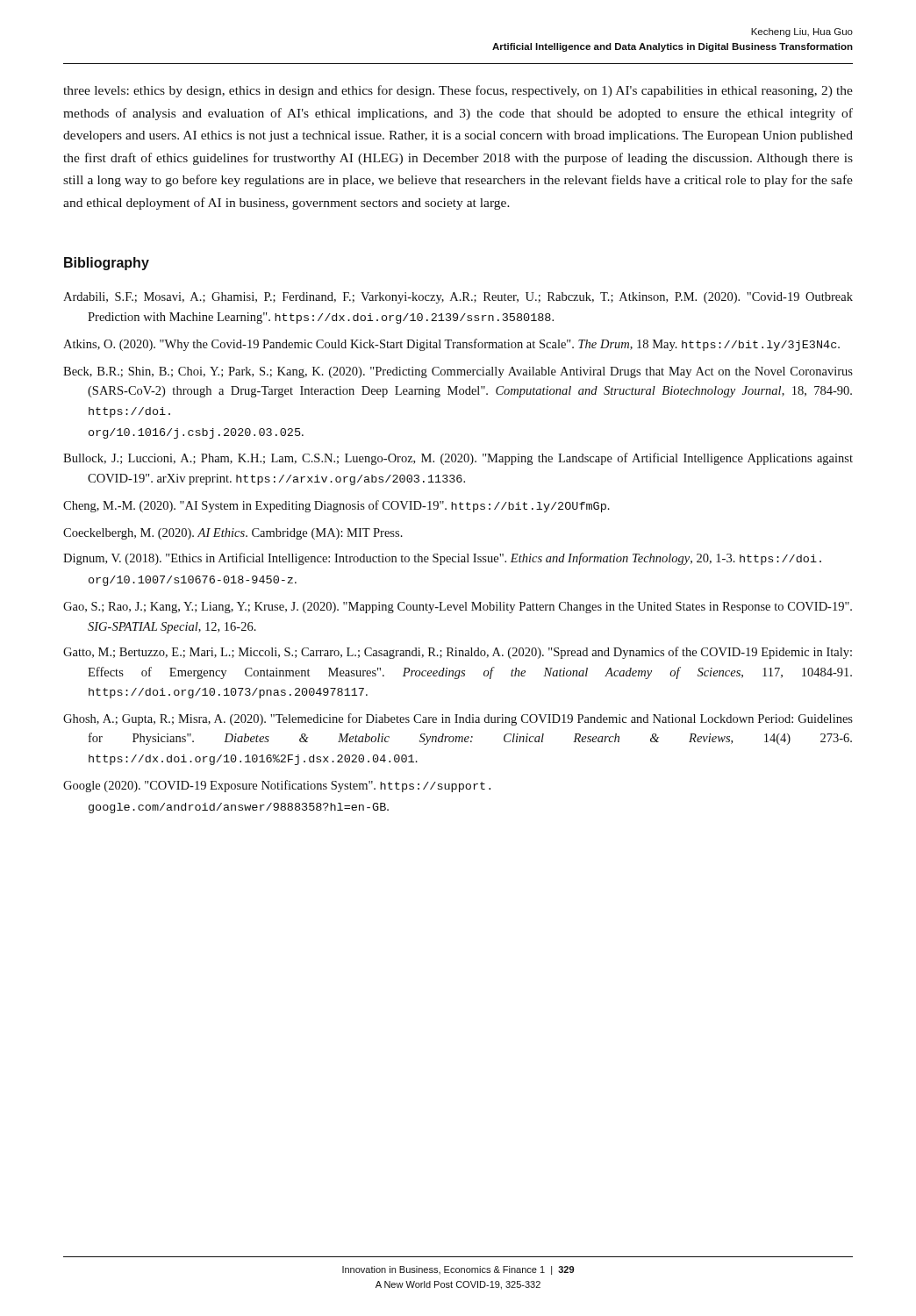Select the region starting "Dignum, V. (2018). "Ethics in Artificial Intelligence: Introduction"
Image resolution: width=916 pixels, height=1316 pixels.
pyautogui.click(x=444, y=569)
